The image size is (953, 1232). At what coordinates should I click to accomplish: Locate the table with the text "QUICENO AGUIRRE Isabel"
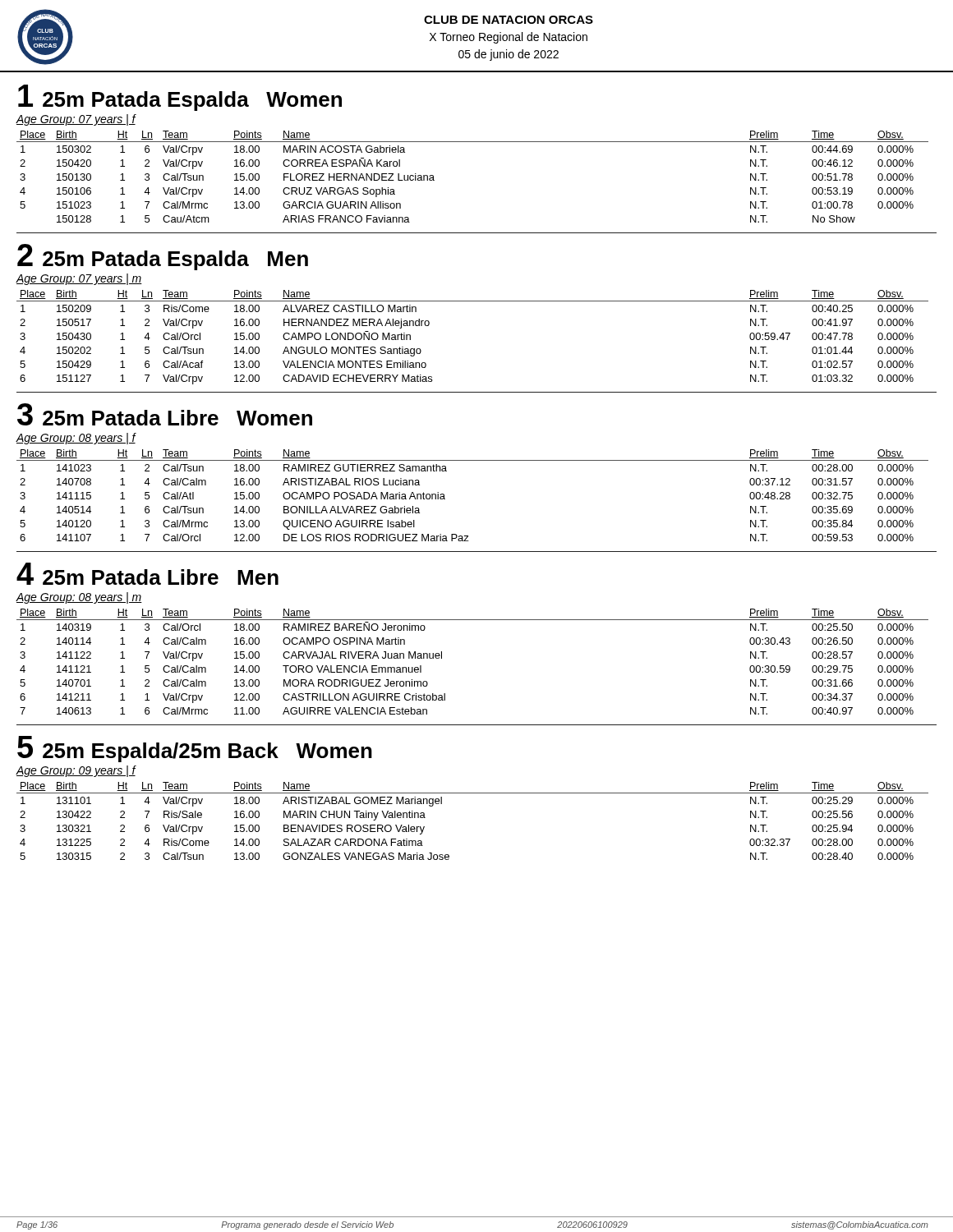coord(472,496)
